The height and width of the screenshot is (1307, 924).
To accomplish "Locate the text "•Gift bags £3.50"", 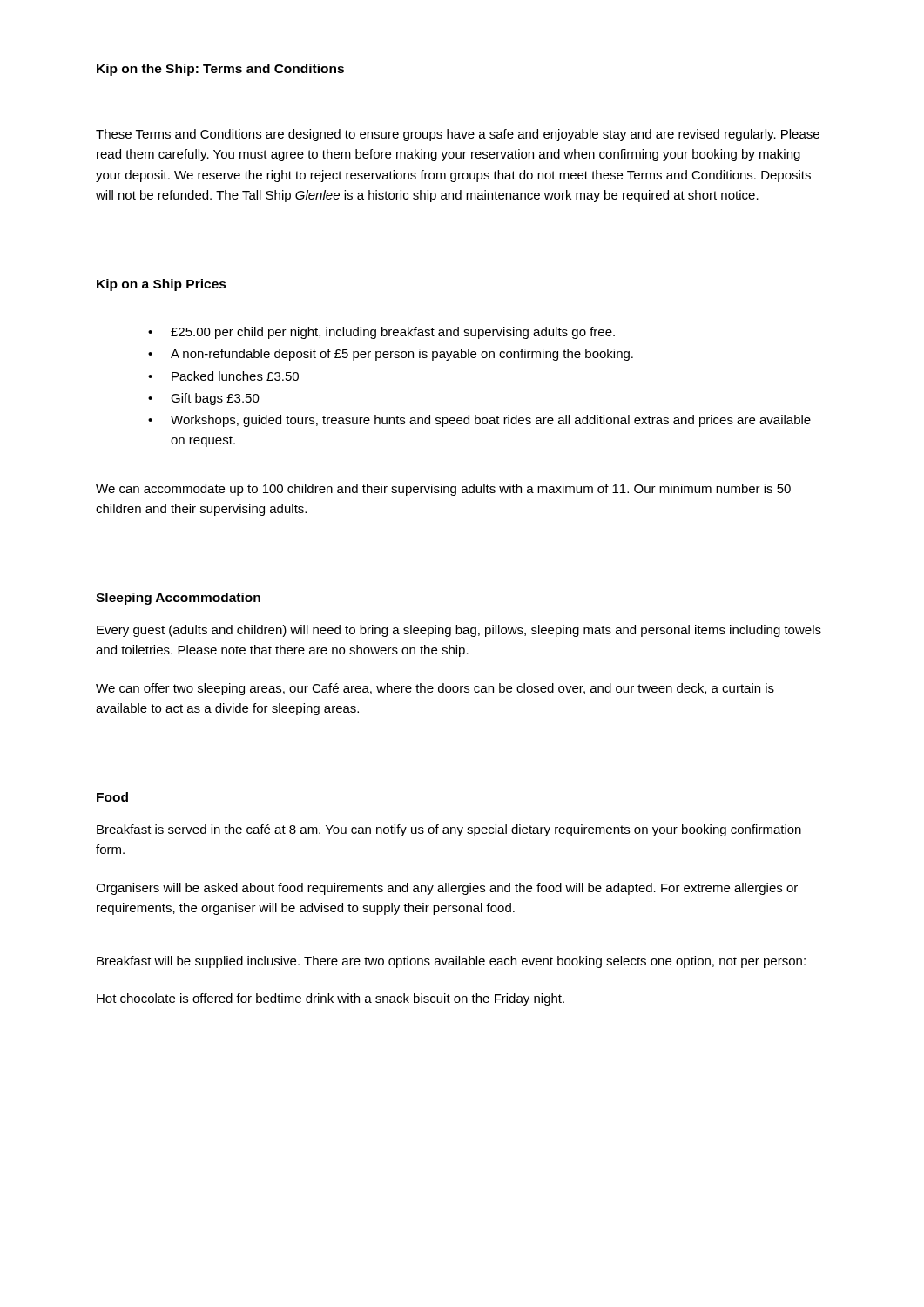I will tap(204, 398).
